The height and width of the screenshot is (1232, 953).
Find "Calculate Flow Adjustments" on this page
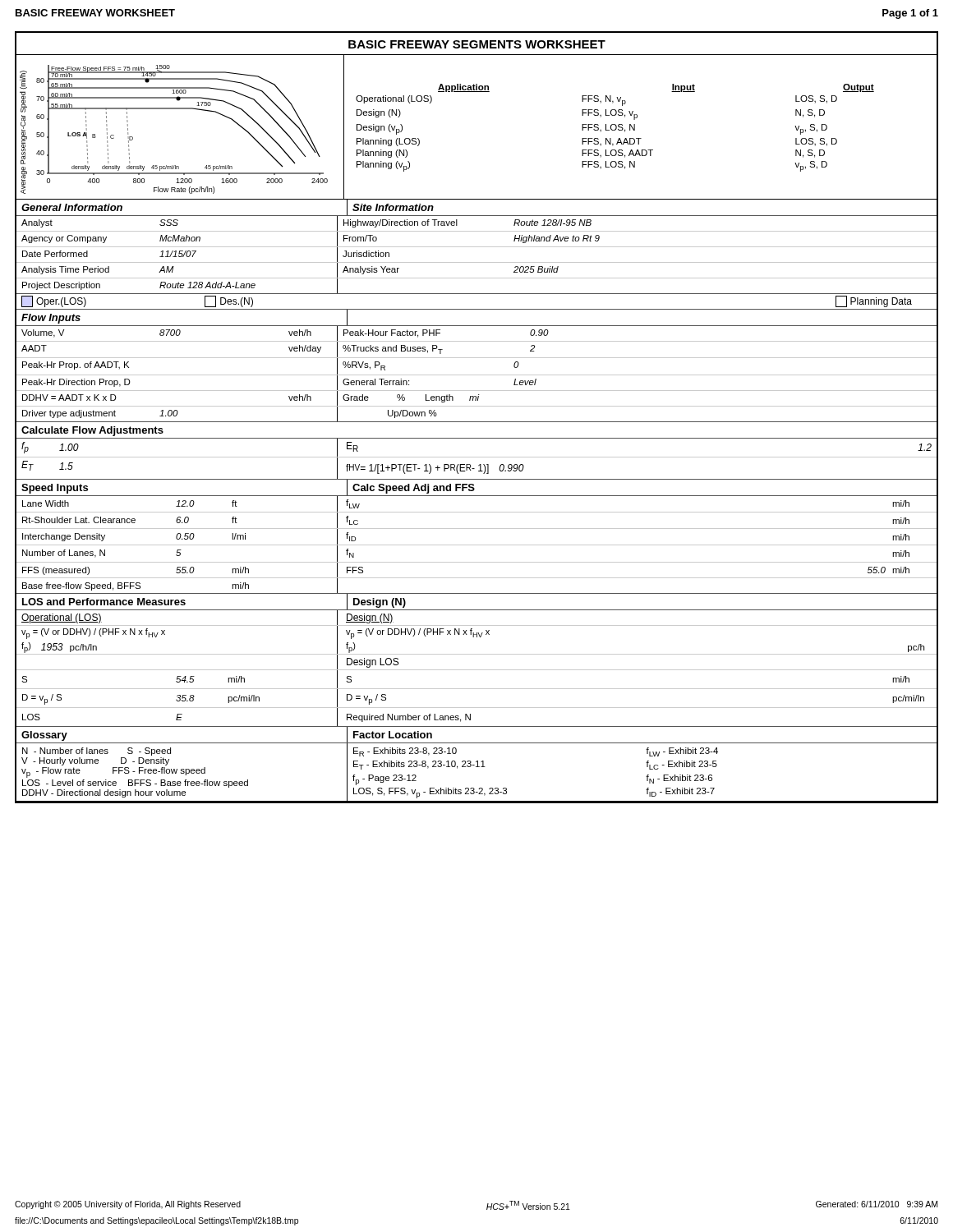click(x=92, y=430)
